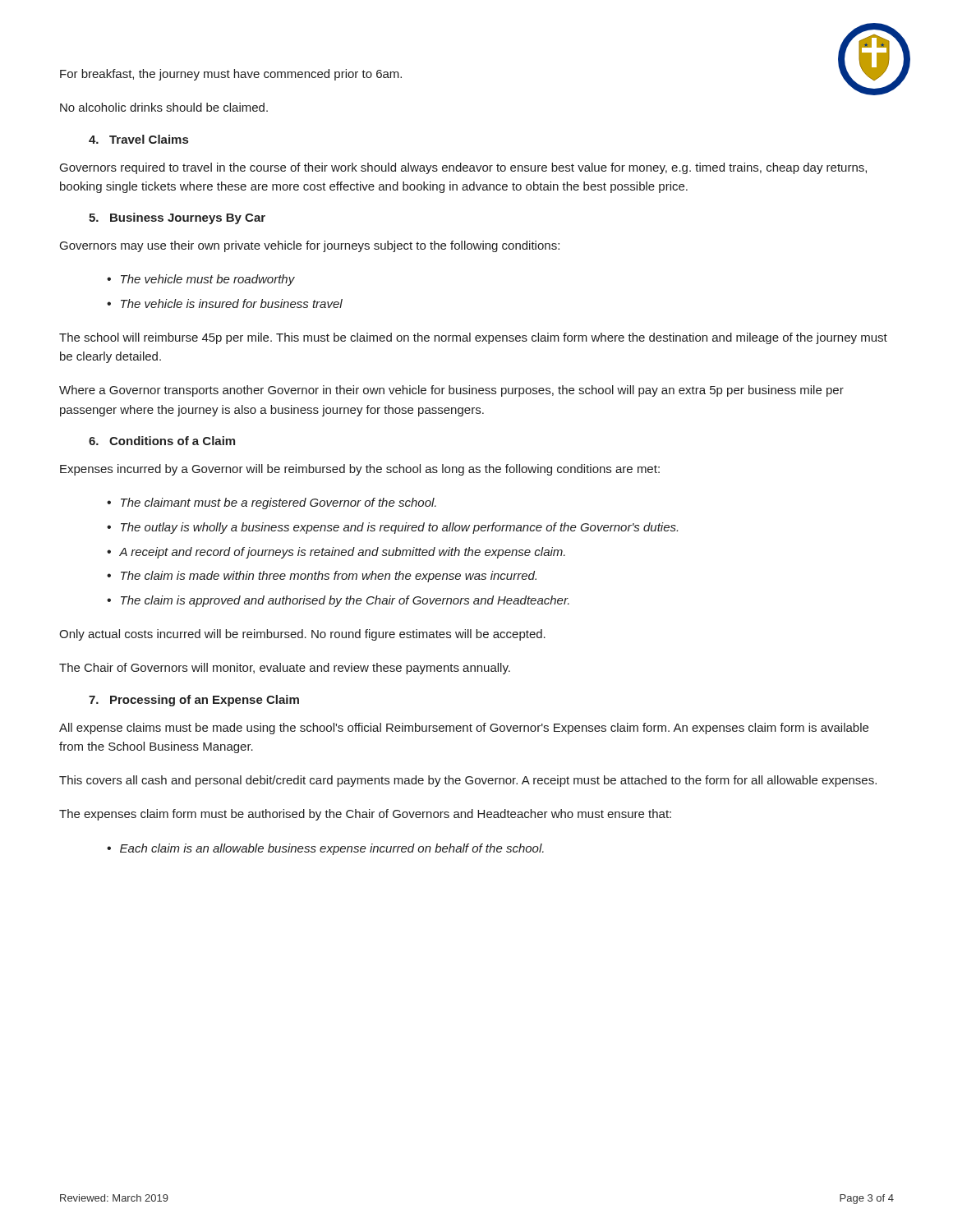Navigate to the block starting "• Each claim is"
953x1232 pixels.
point(326,848)
